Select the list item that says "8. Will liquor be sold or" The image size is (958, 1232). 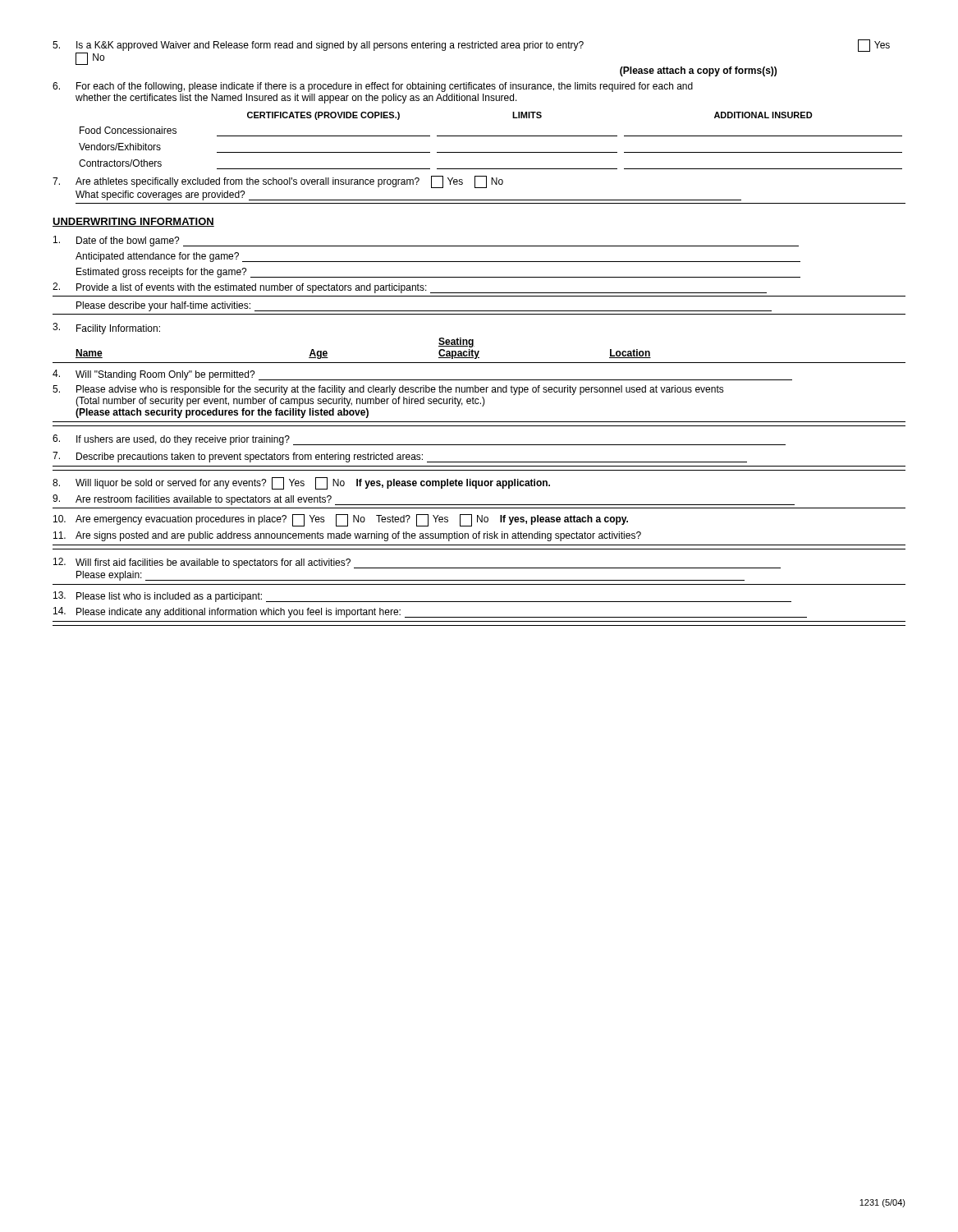pos(479,483)
